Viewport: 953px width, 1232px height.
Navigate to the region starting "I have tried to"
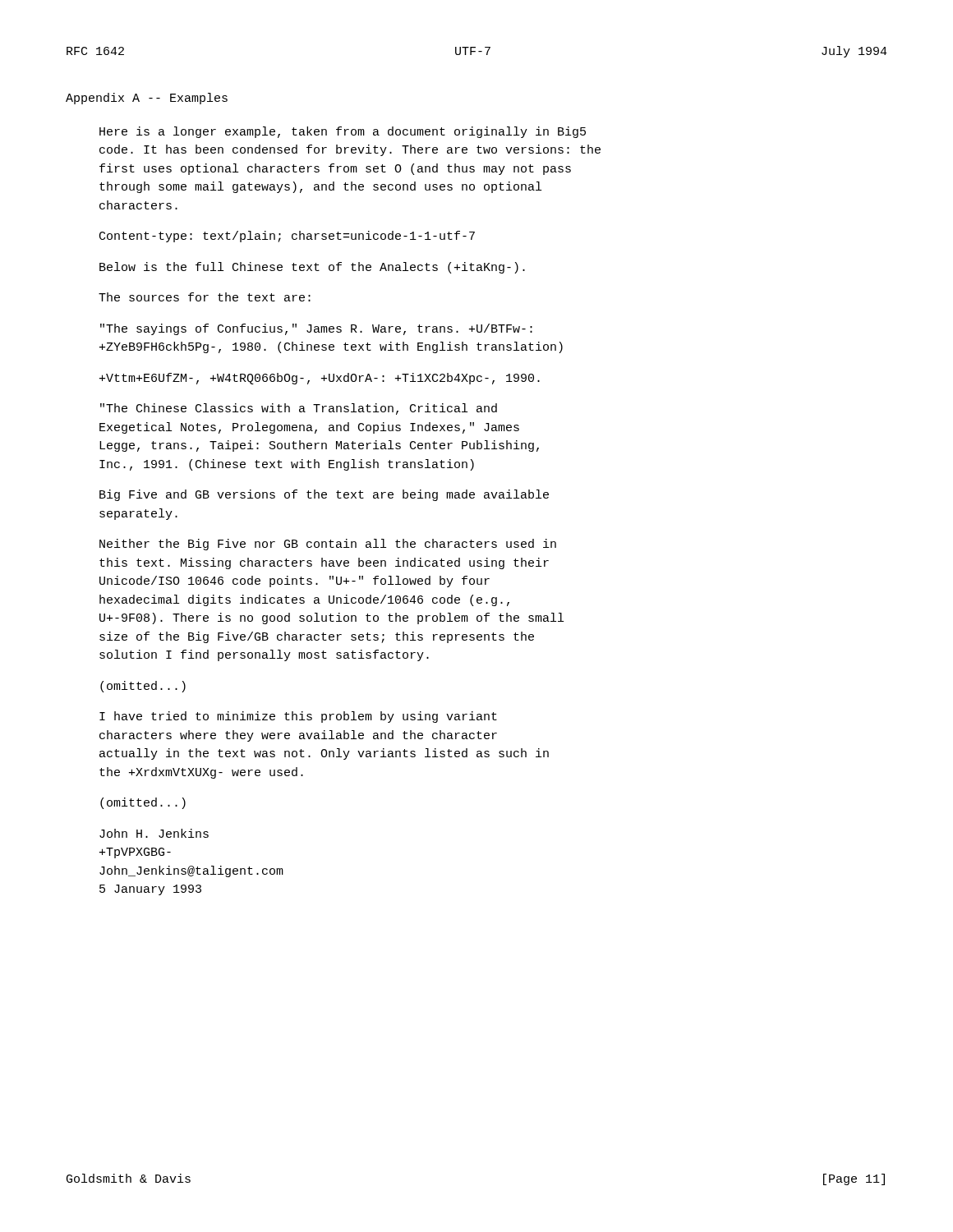(324, 745)
